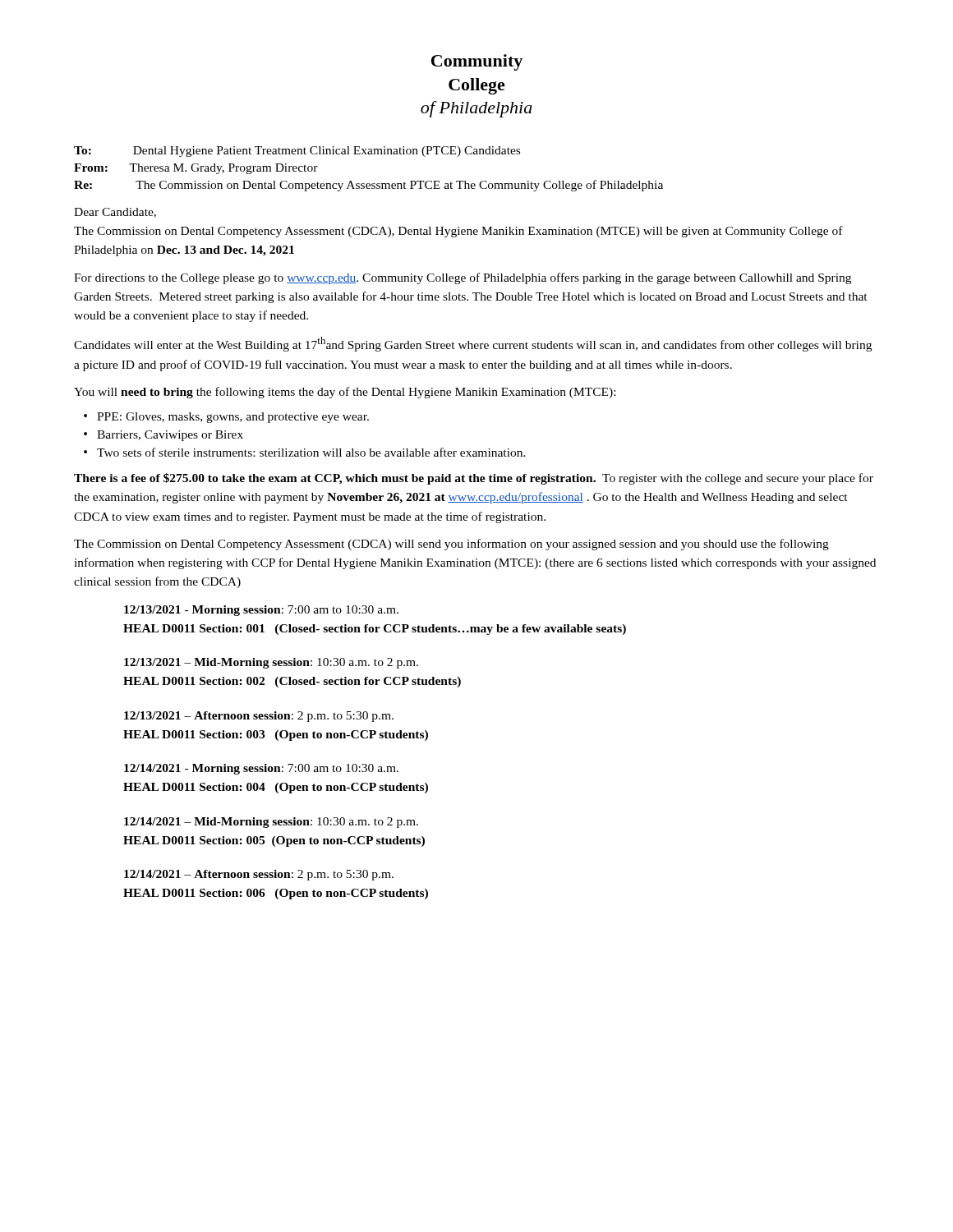Locate the block of text that opens with "For directions to"
The height and width of the screenshot is (1232, 953).
coord(471,296)
